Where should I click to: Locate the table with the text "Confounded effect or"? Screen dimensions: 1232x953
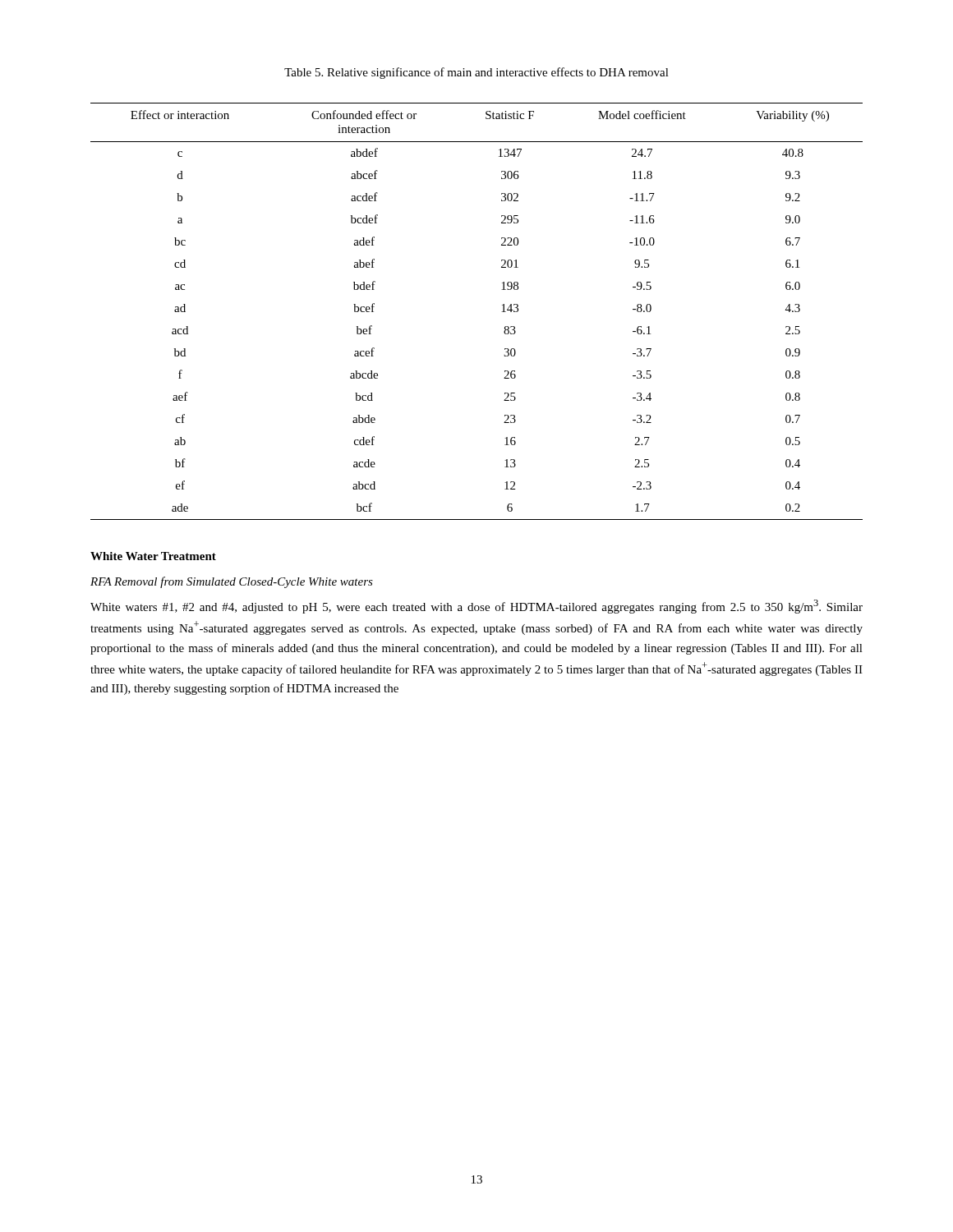[x=476, y=311]
